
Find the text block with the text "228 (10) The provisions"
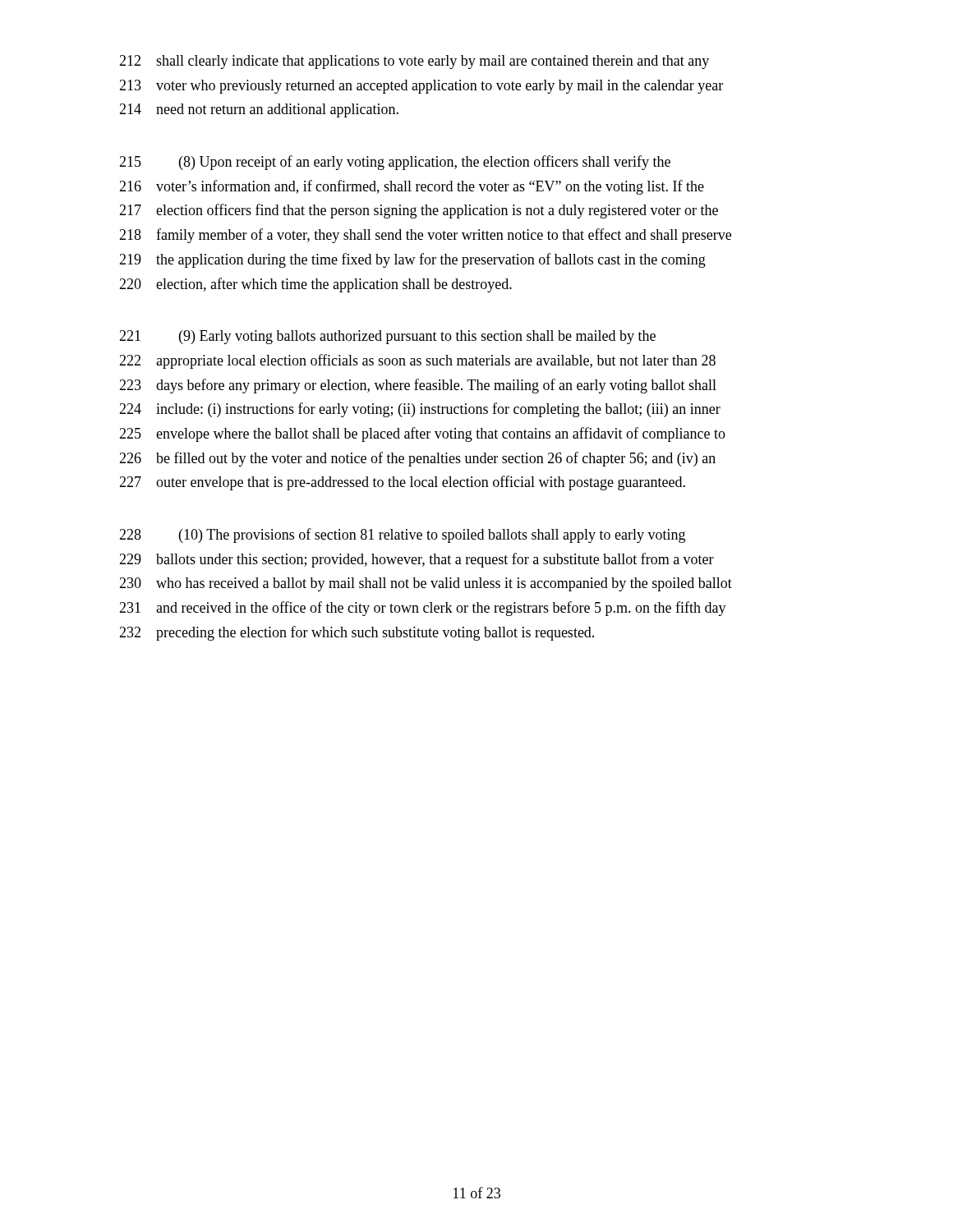click(485, 584)
